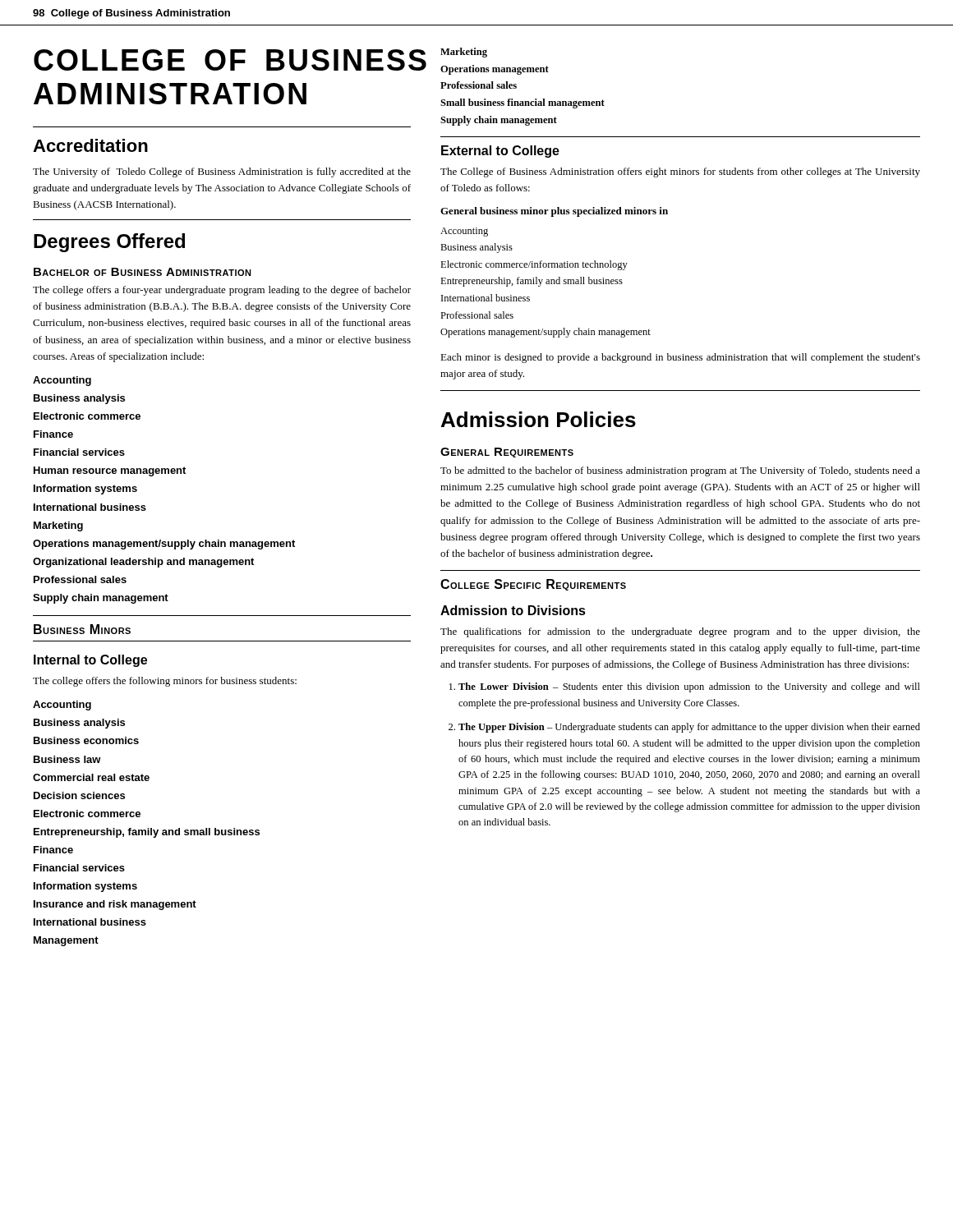
Task: Find "Internal to College" on this page
Action: tap(90, 661)
